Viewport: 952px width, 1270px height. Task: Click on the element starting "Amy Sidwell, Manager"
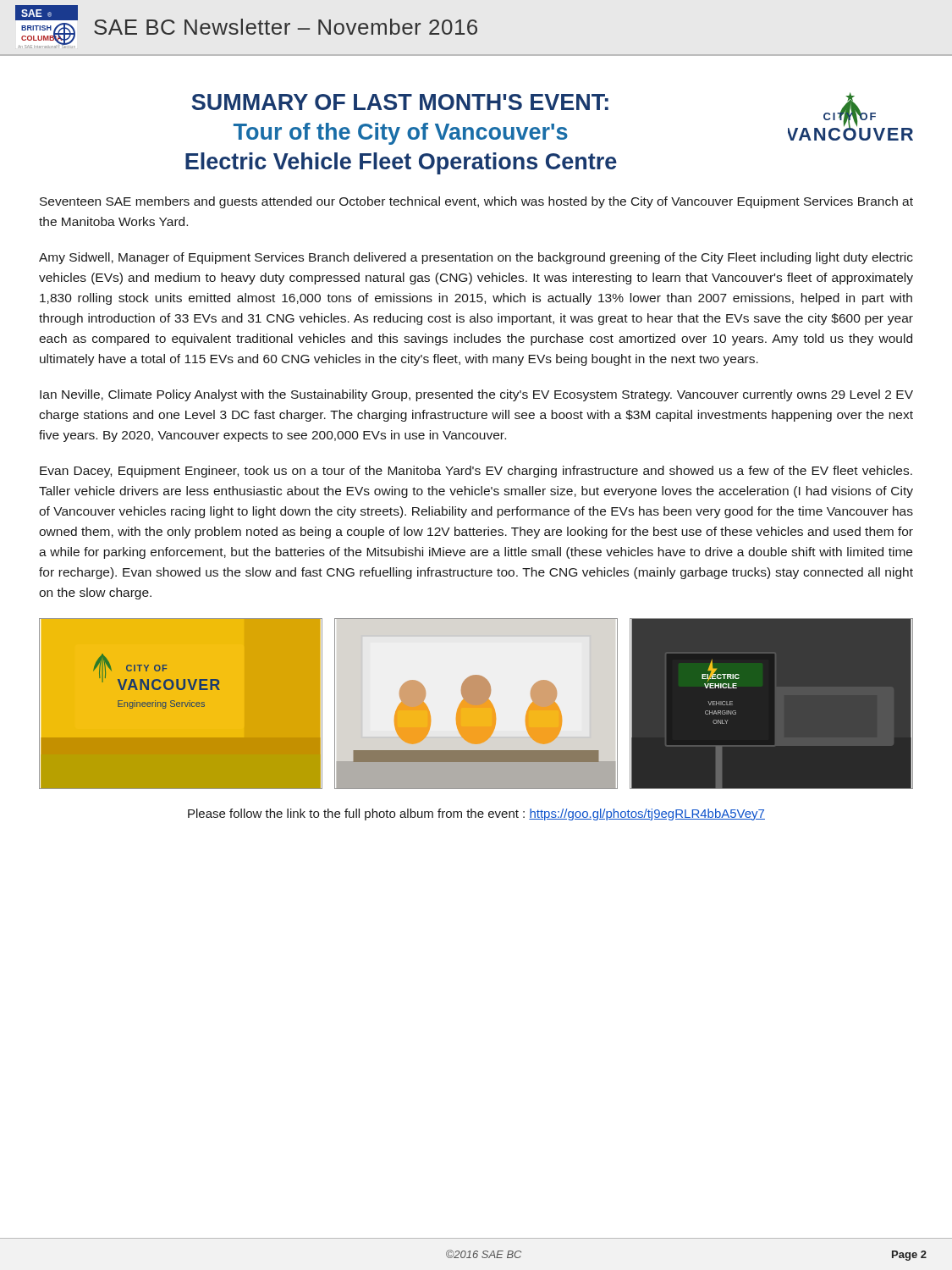tap(476, 307)
